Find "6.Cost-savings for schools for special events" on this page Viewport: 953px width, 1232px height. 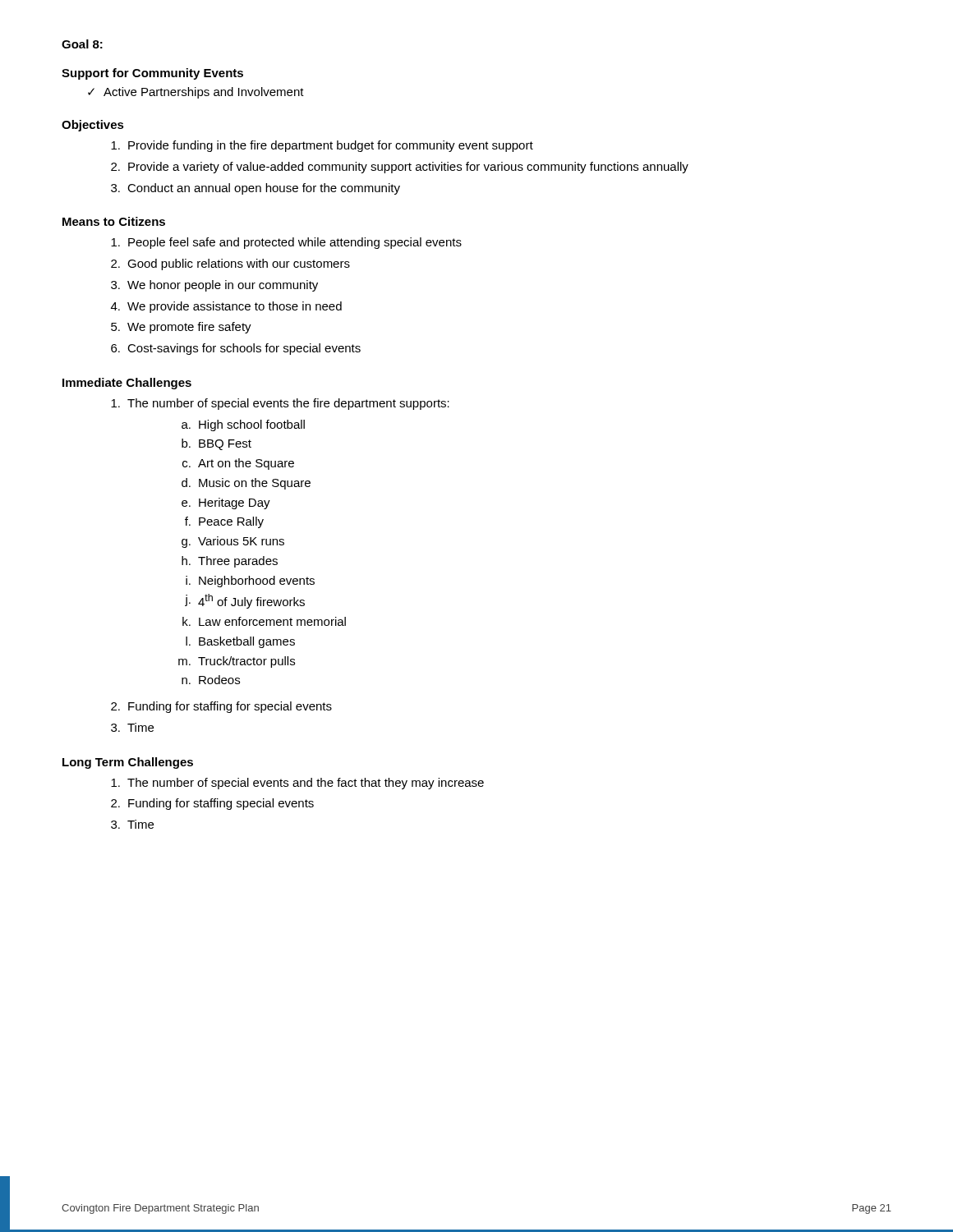click(236, 349)
